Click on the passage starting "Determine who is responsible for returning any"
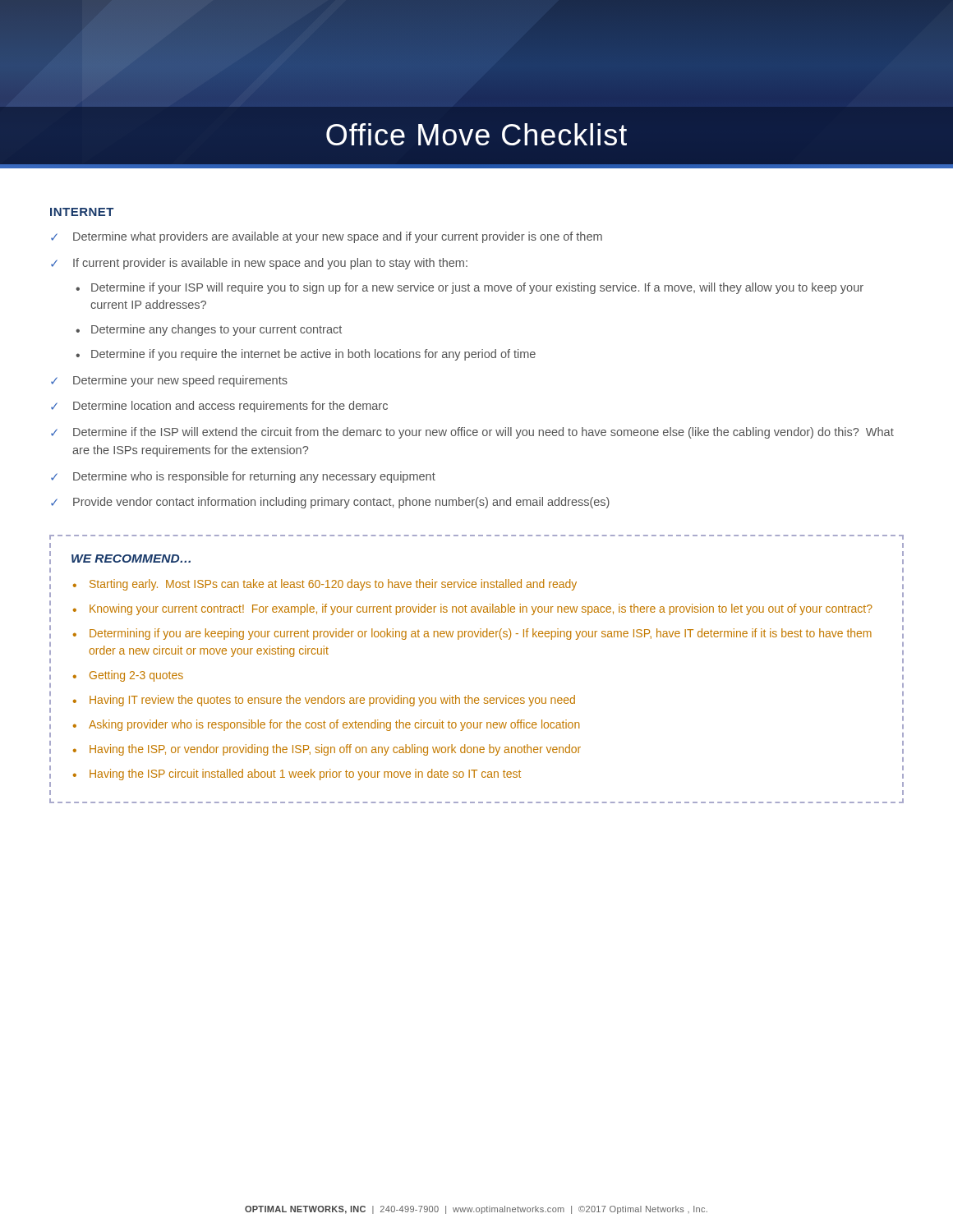This screenshot has height=1232, width=953. click(x=254, y=476)
